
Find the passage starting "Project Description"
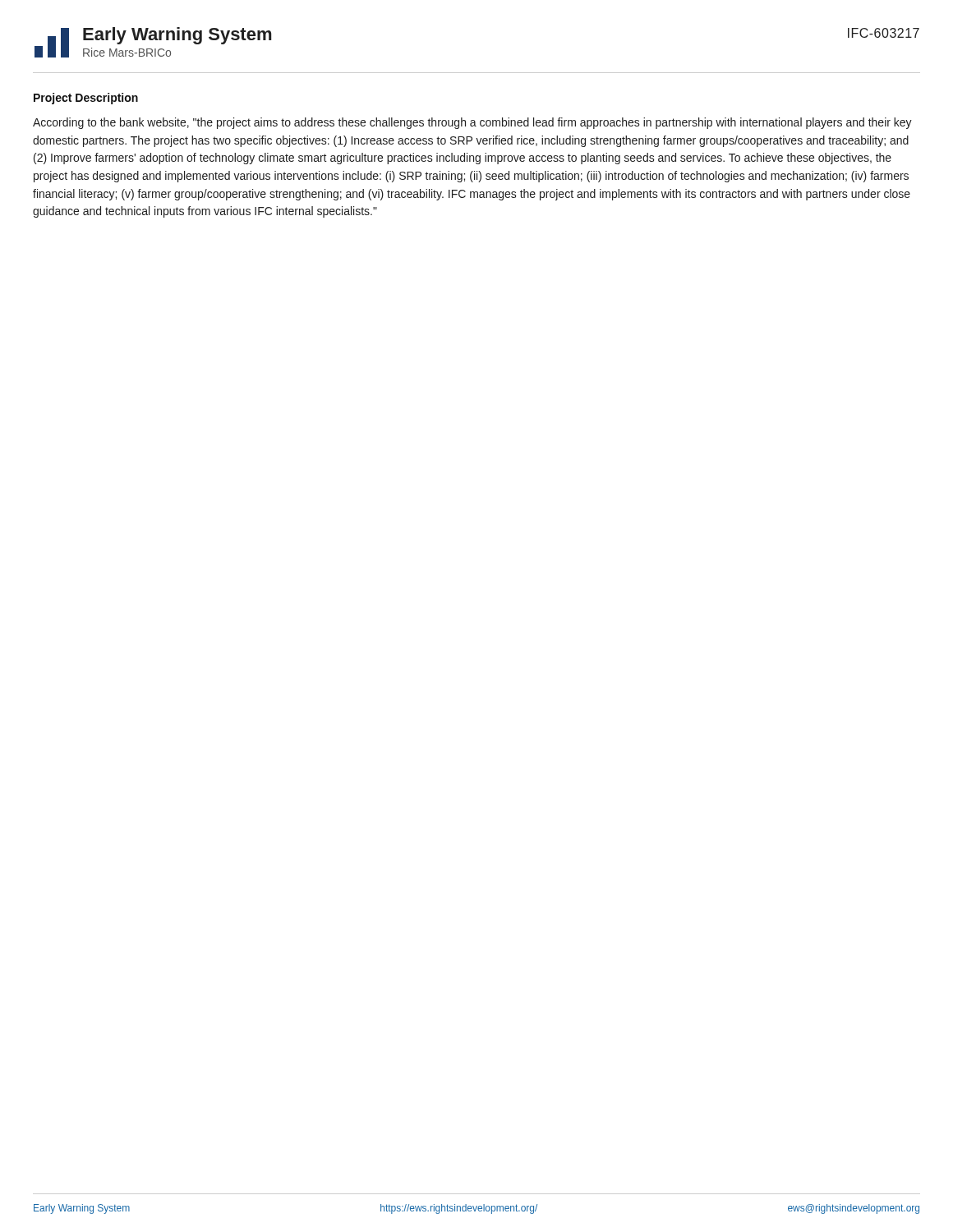tap(86, 98)
